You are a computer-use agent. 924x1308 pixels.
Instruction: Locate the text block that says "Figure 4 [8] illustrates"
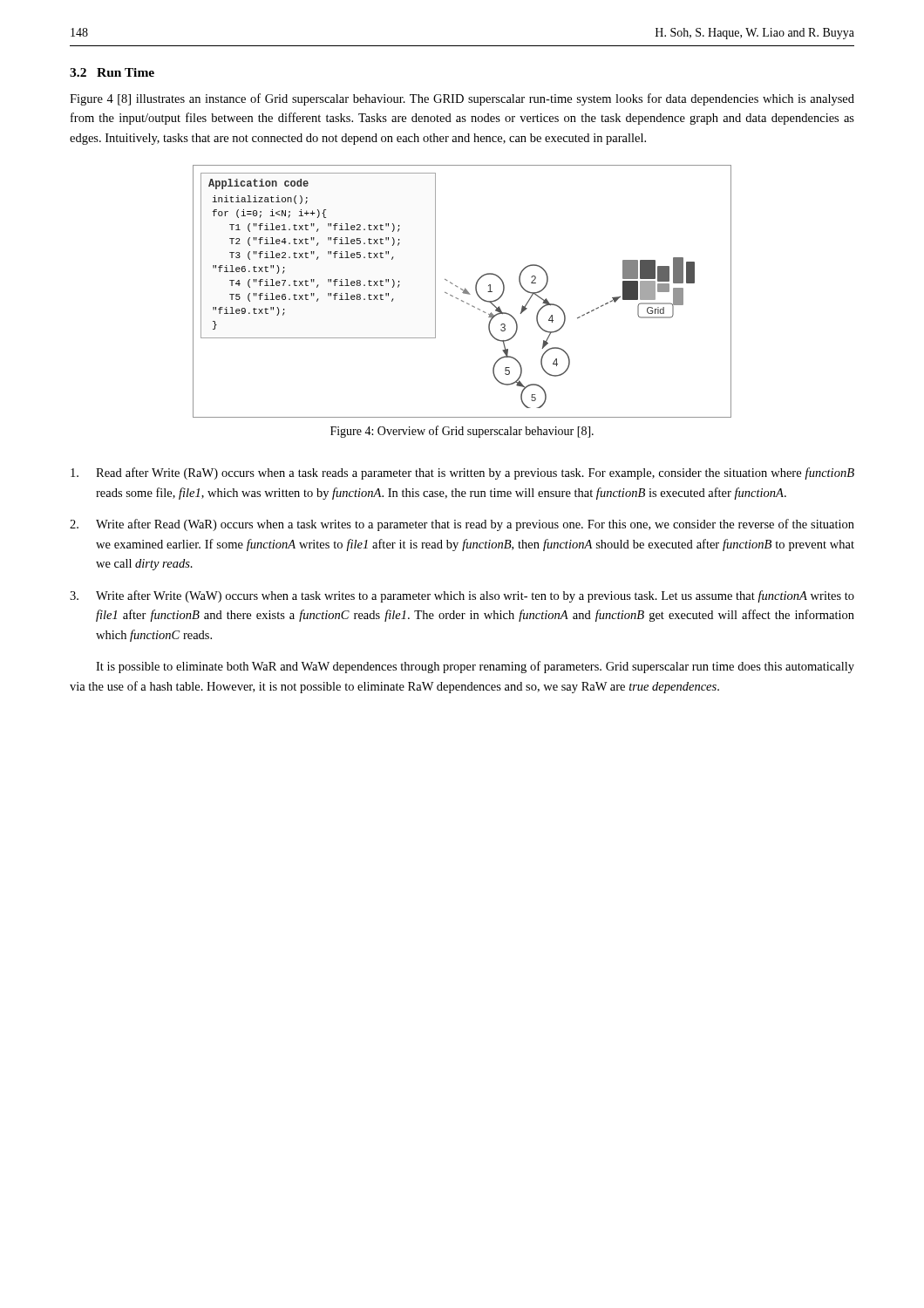pyautogui.click(x=462, y=118)
